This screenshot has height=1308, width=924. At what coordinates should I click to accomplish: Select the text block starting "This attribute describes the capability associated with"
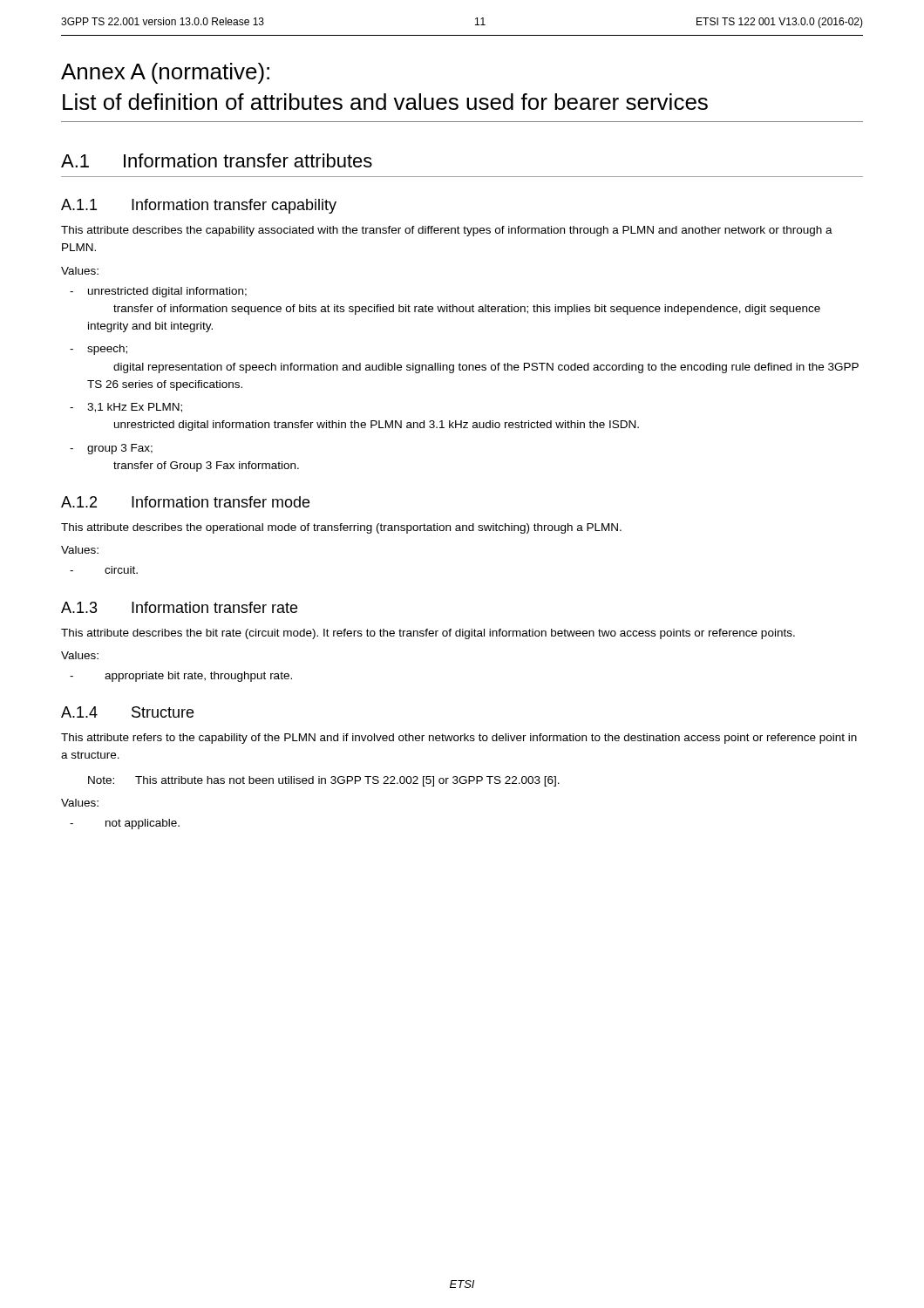click(447, 239)
